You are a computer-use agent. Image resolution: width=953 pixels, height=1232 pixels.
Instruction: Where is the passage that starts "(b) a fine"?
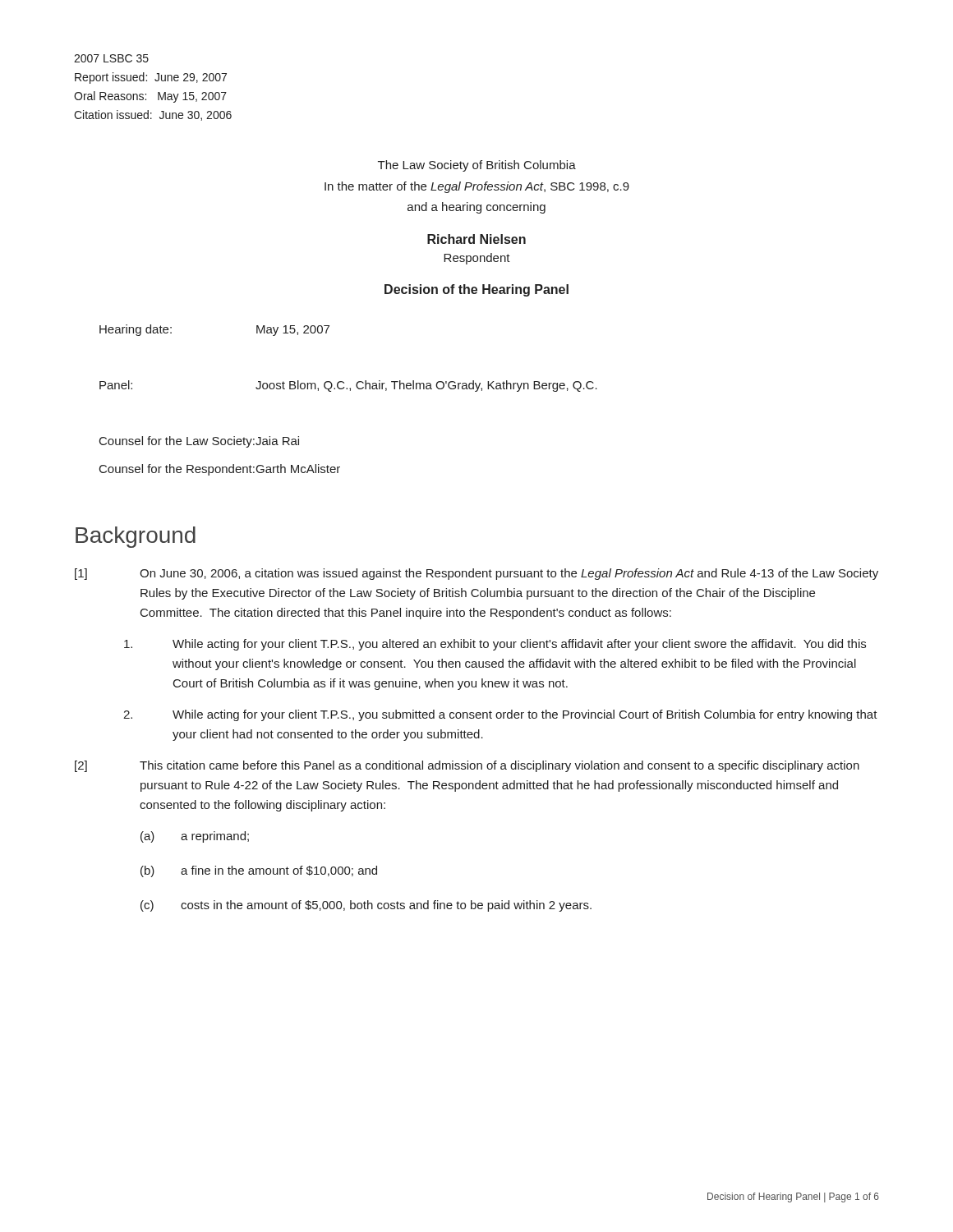coord(259,871)
